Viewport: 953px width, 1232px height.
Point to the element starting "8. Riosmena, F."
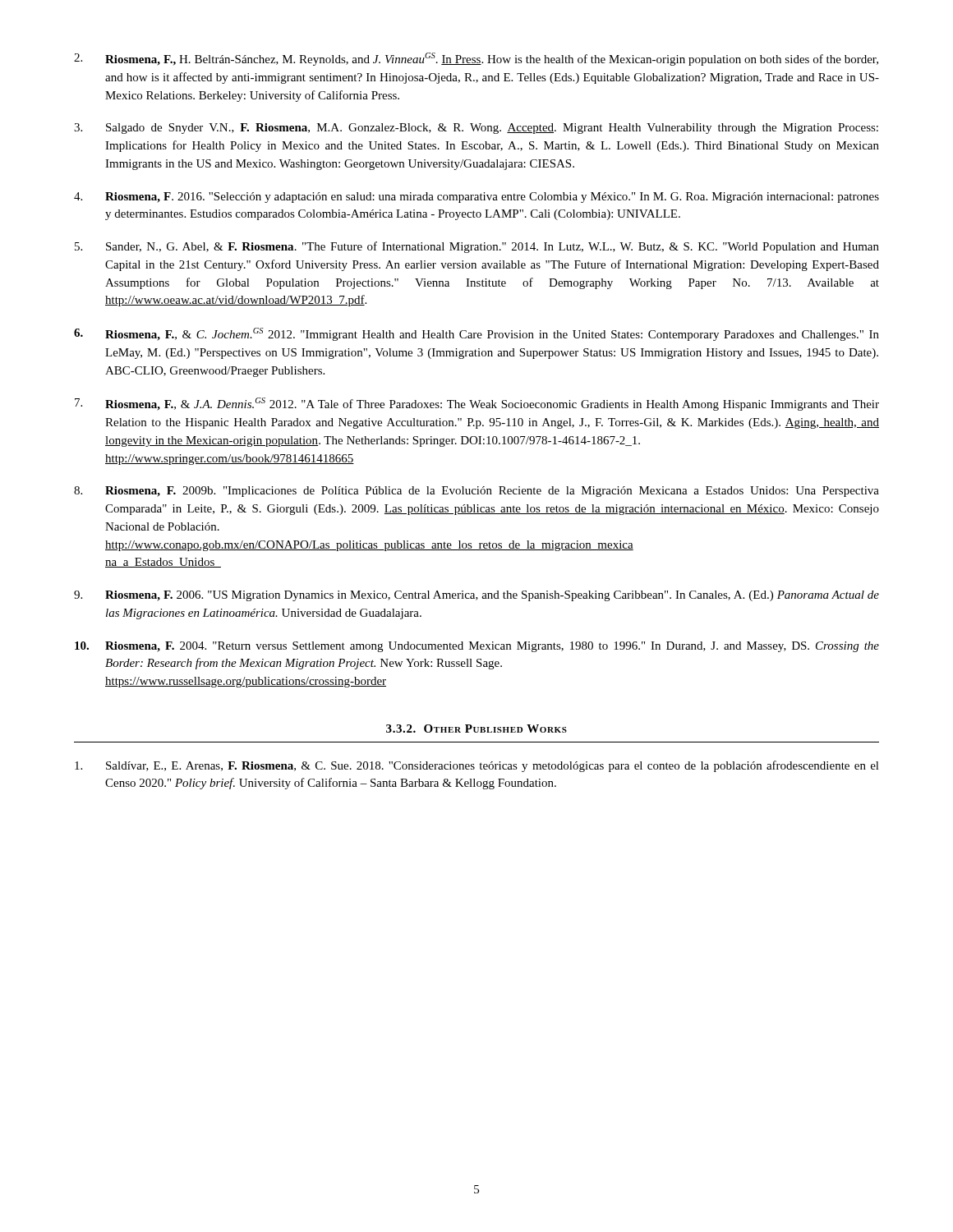coord(476,492)
